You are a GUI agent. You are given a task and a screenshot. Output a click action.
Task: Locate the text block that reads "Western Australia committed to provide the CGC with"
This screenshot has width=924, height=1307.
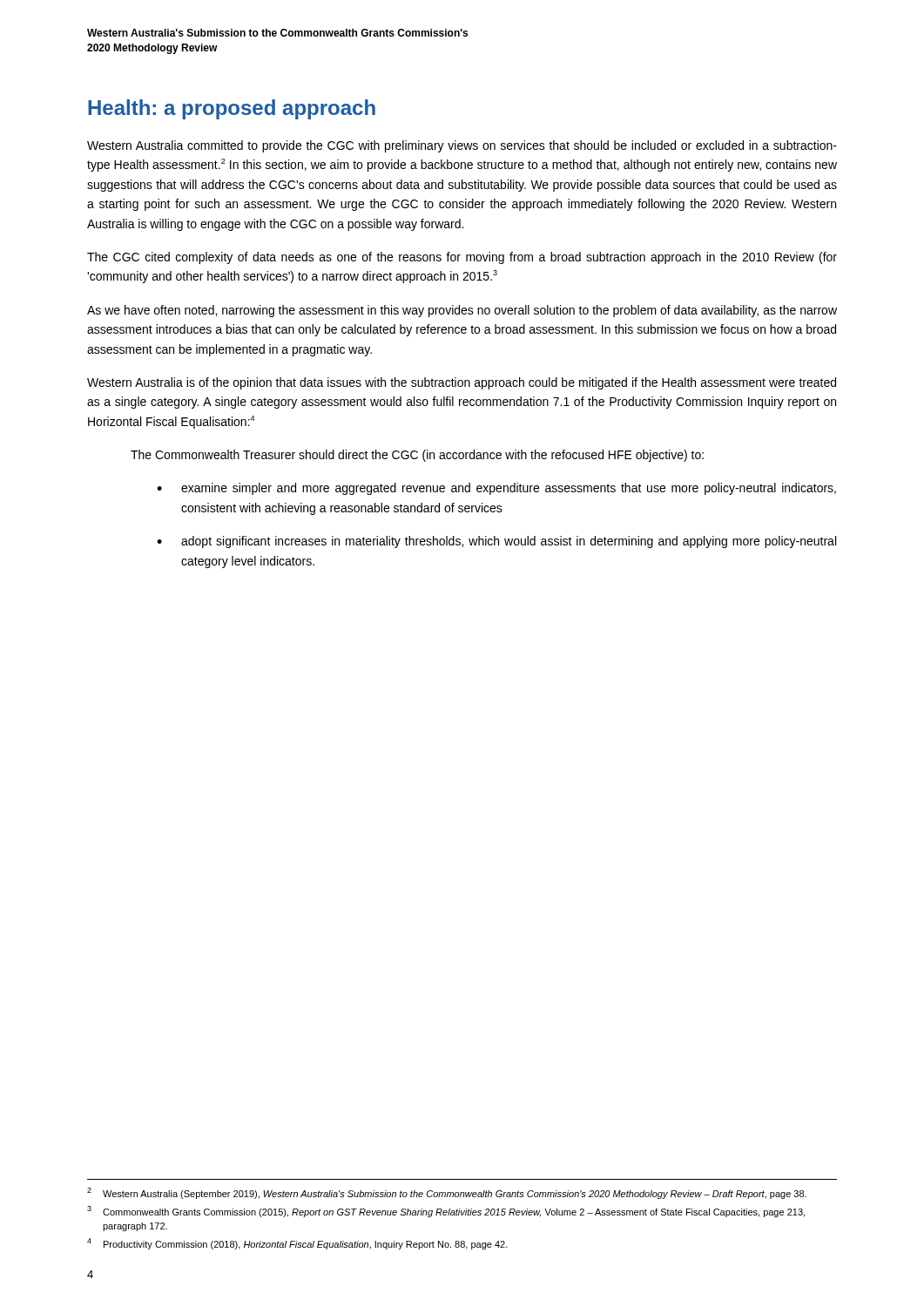click(462, 185)
